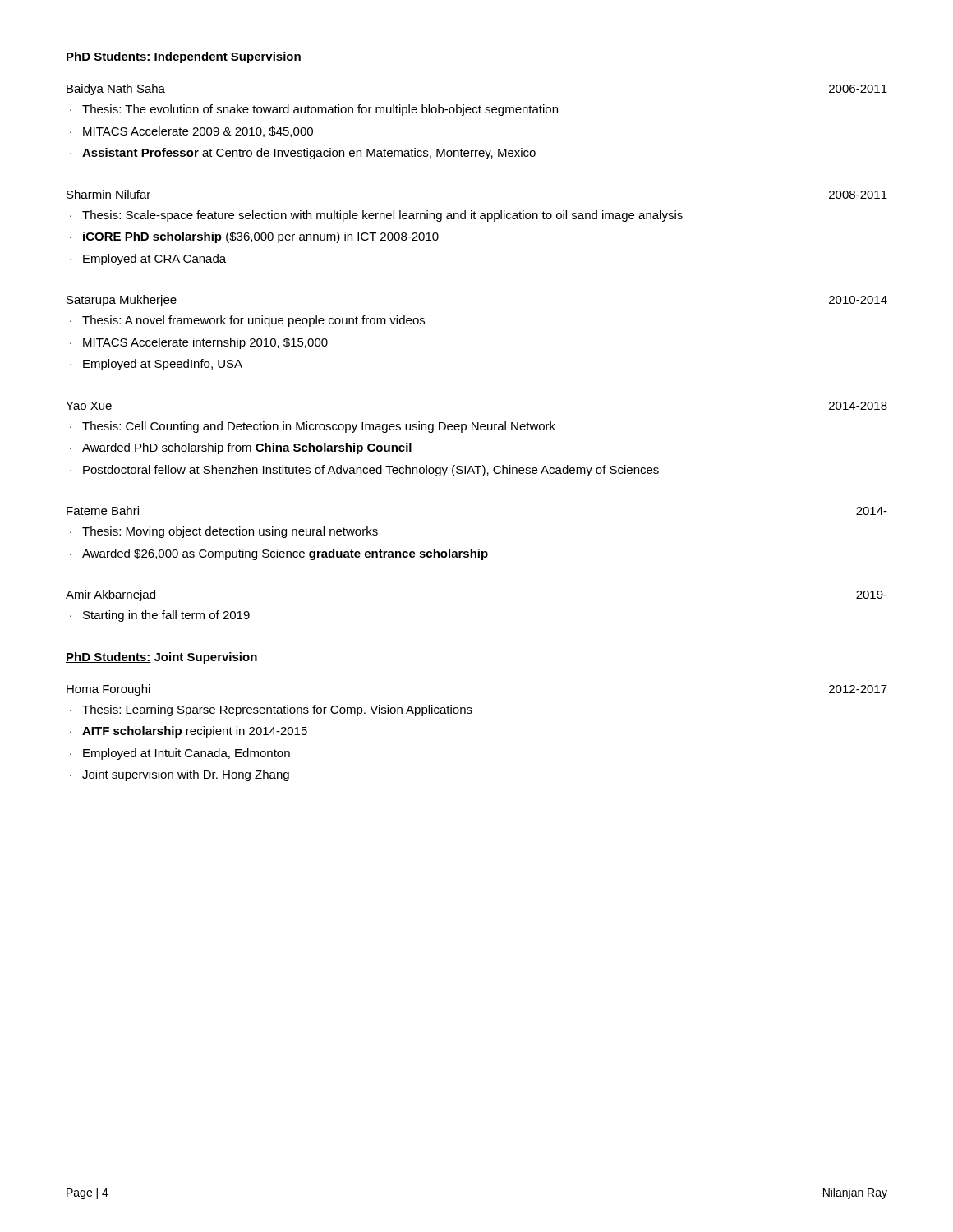953x1232 pixels.
Task: Locate the text block that reads "Satarupa Mukherjee Thesis: A novel"
Action: click(124, 300)
